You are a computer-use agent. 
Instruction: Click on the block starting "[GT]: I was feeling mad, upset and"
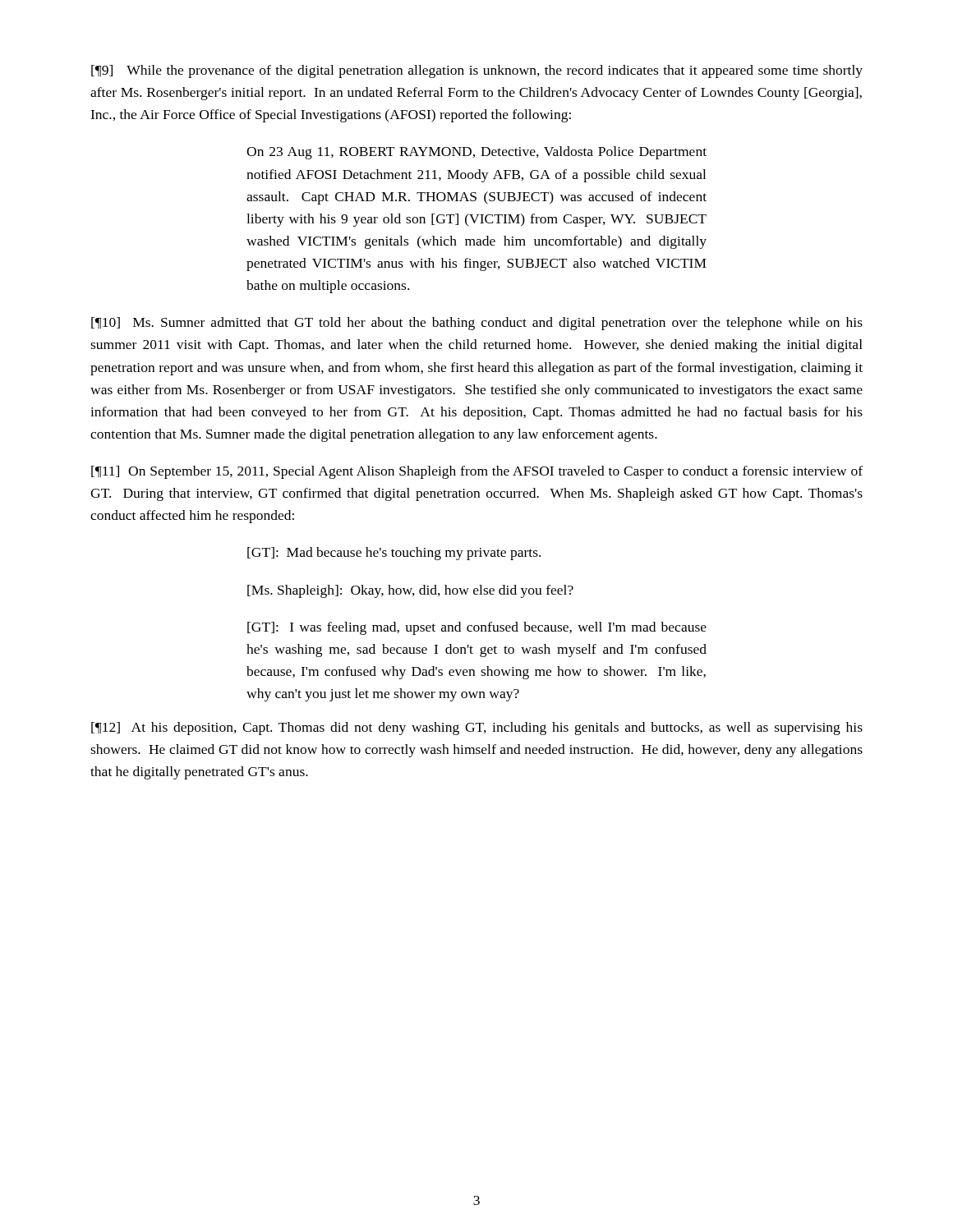point(476,660)
